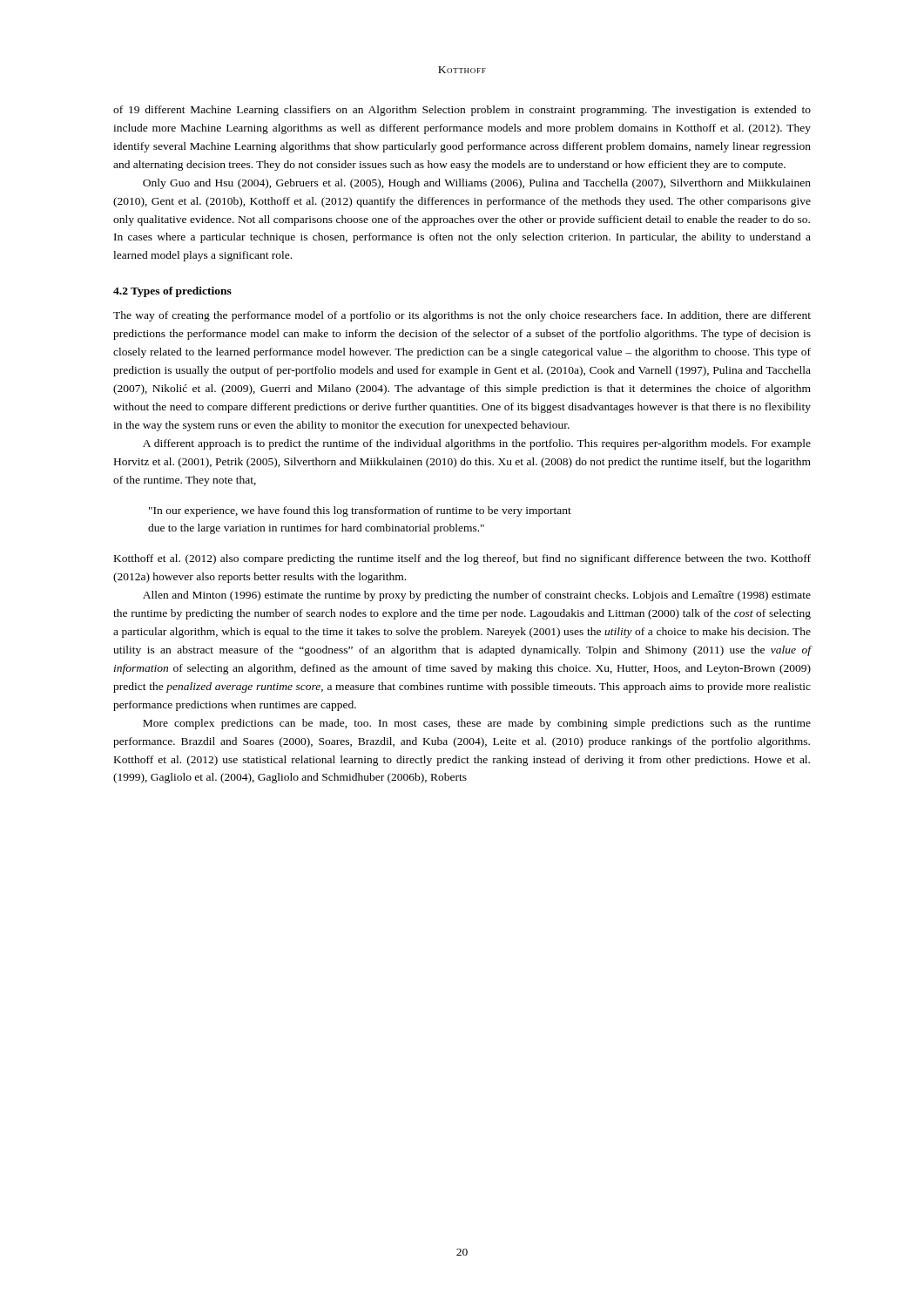Locate the section header that opens with "4.2 Types of"
This screenshot has width=924, height=1307.
172,291
